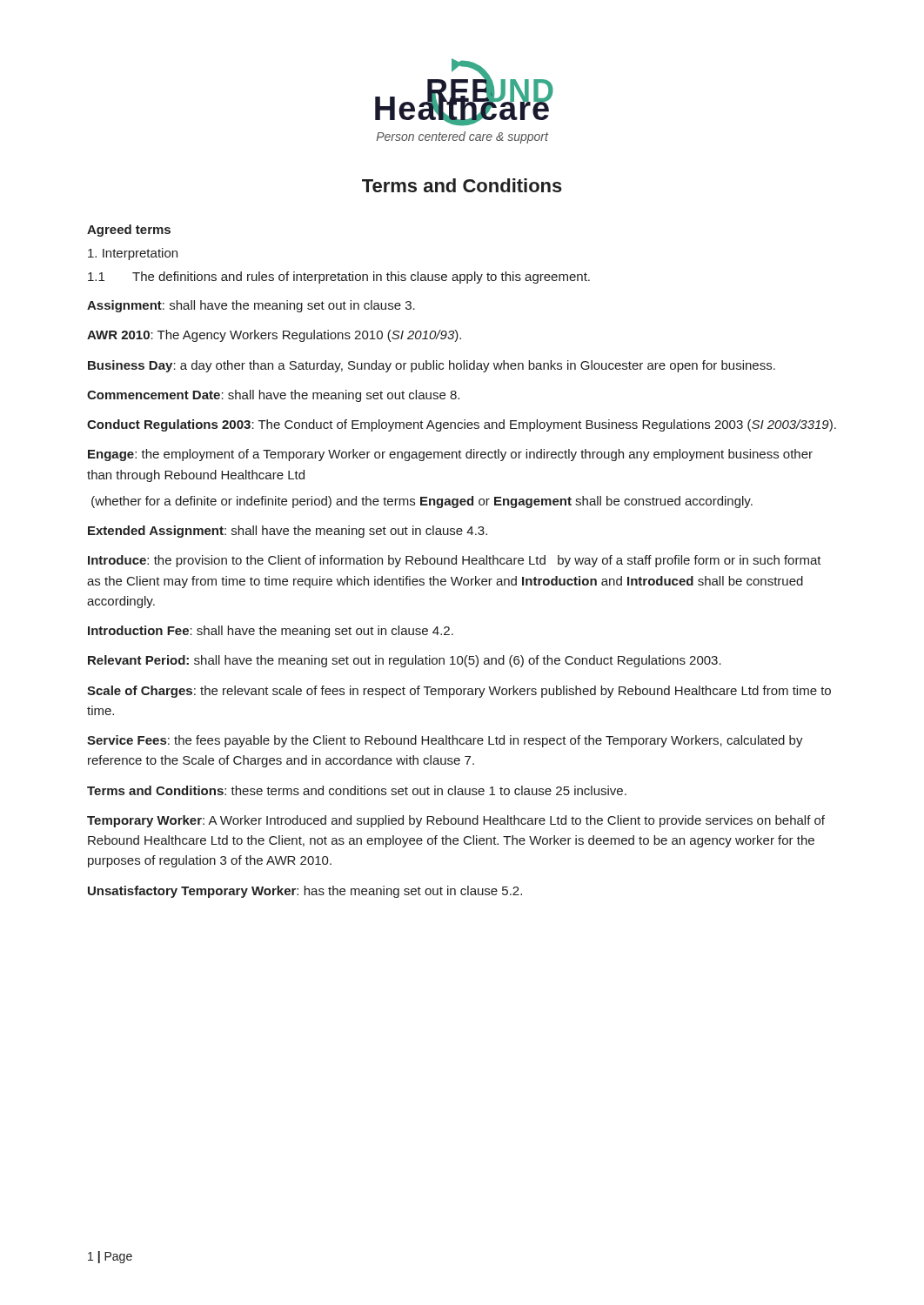
Task: Select the logo
Action: [462, 101]
